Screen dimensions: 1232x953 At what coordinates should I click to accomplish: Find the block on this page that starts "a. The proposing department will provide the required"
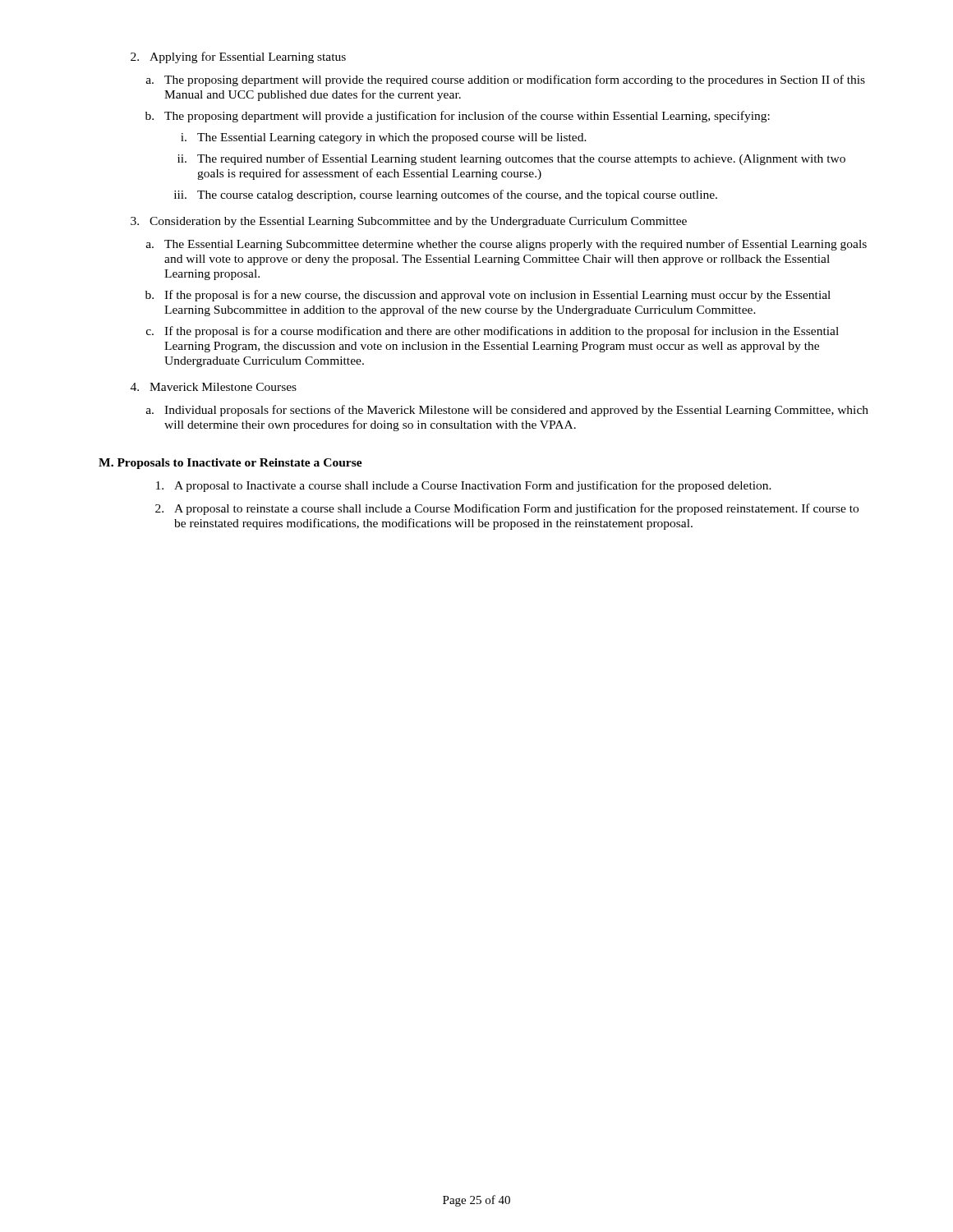pyautogui.click(x=497, y=87)
